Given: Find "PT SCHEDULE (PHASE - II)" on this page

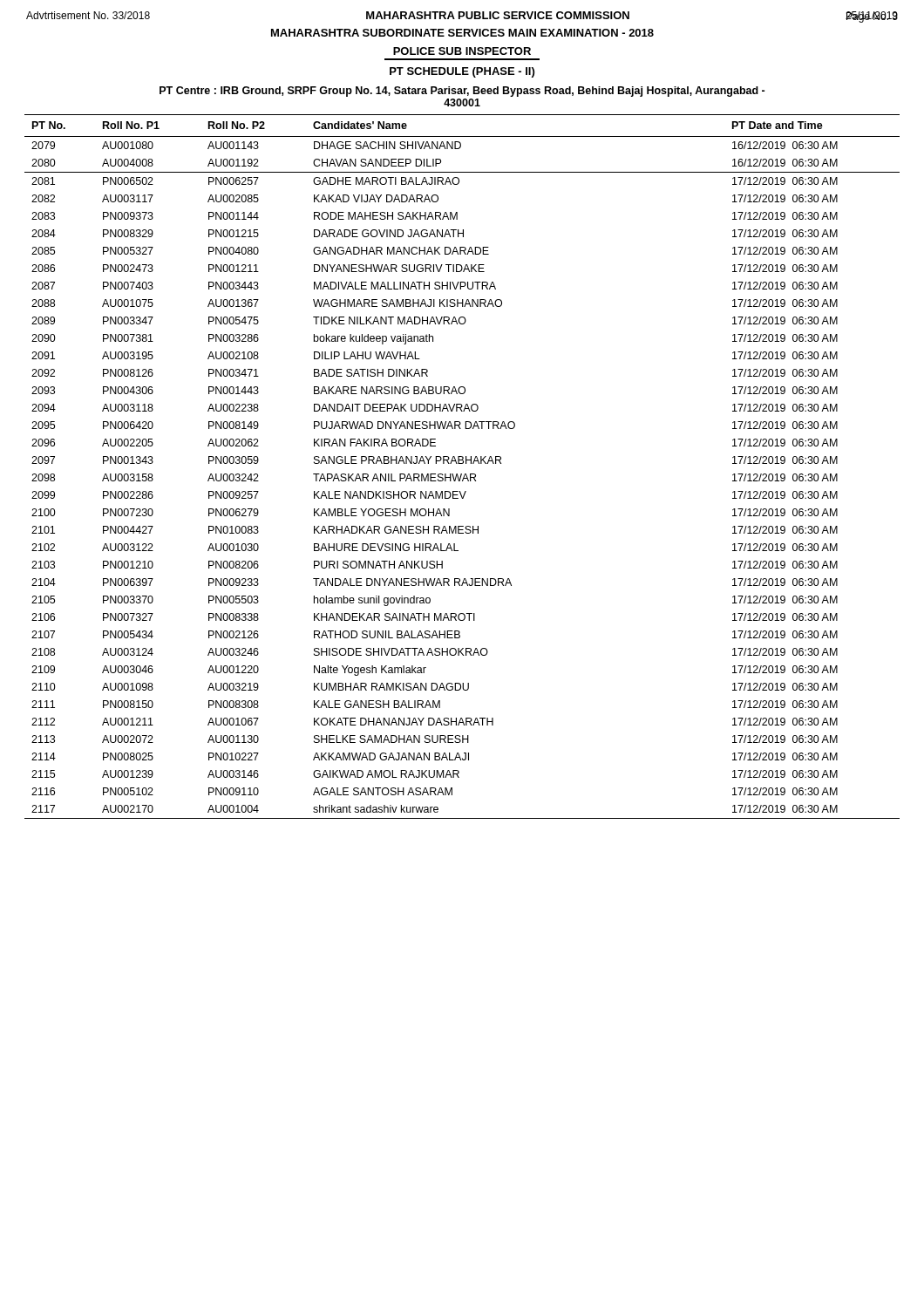Looking at the screenshot, I should tap(462, 71).
